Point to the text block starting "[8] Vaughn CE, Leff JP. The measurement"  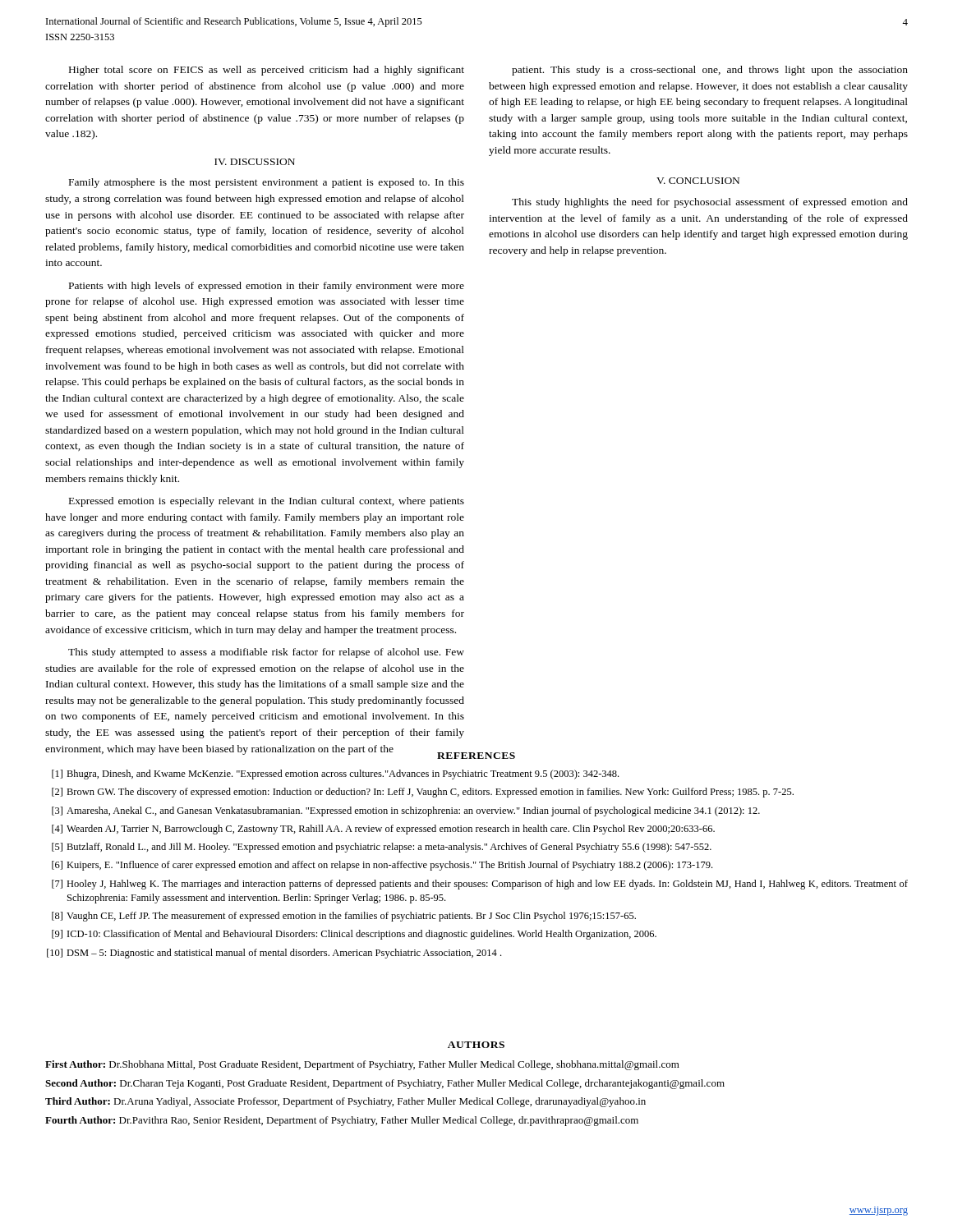coord(476,916)
